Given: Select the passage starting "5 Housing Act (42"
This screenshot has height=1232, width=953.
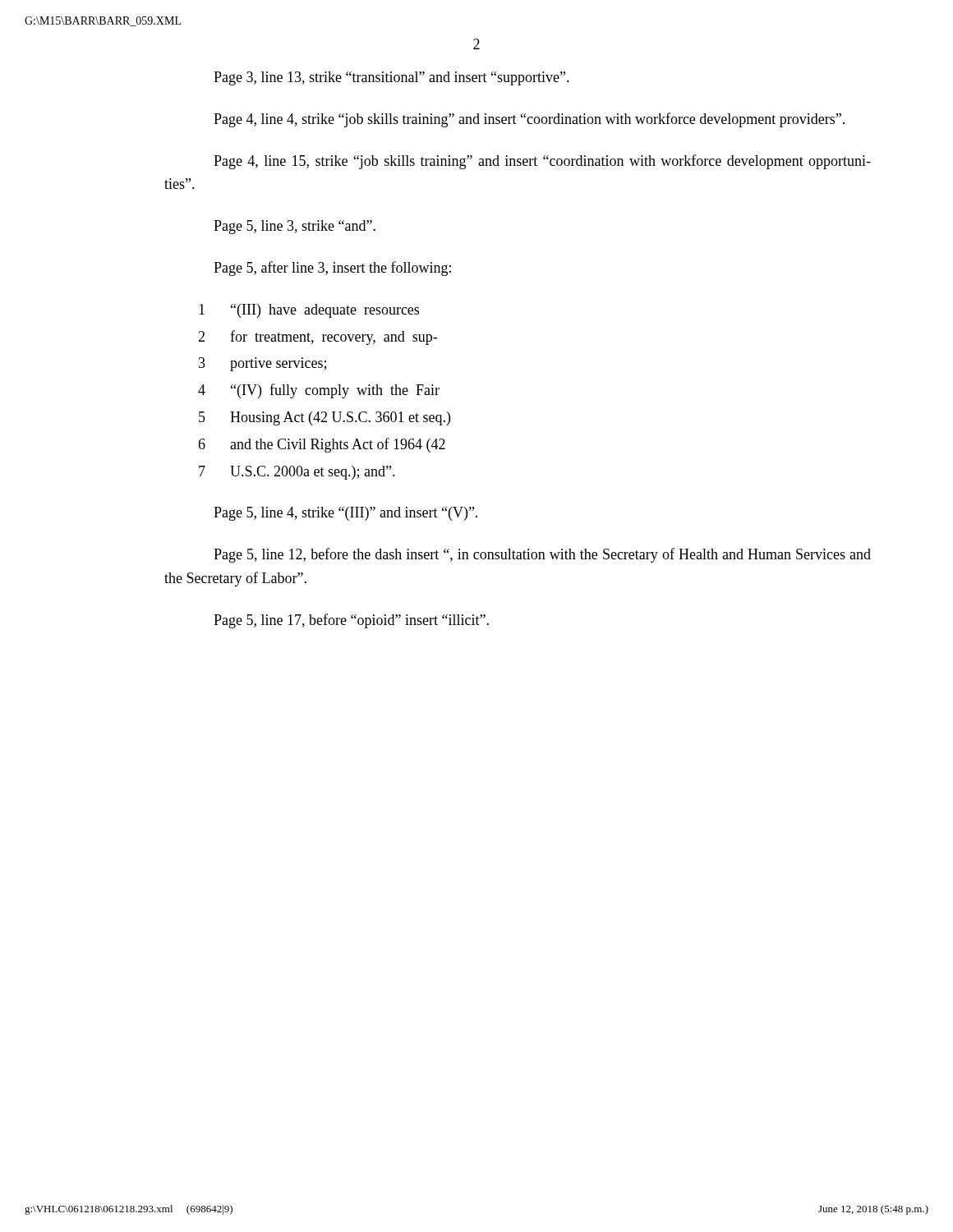Looking at the screenshot, I should [325, 418].
